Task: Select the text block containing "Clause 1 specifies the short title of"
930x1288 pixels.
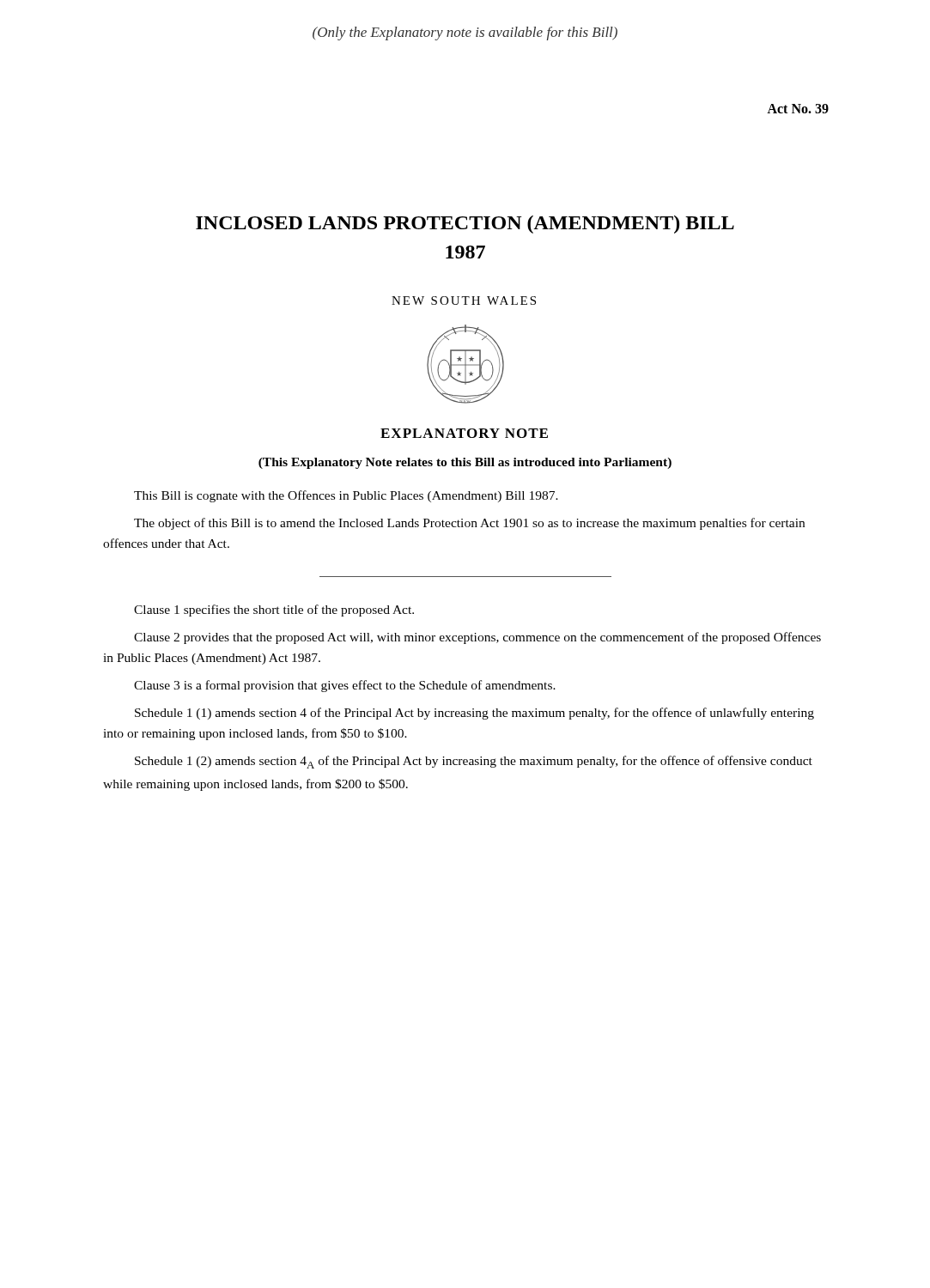Action: (x=465, y=697)
